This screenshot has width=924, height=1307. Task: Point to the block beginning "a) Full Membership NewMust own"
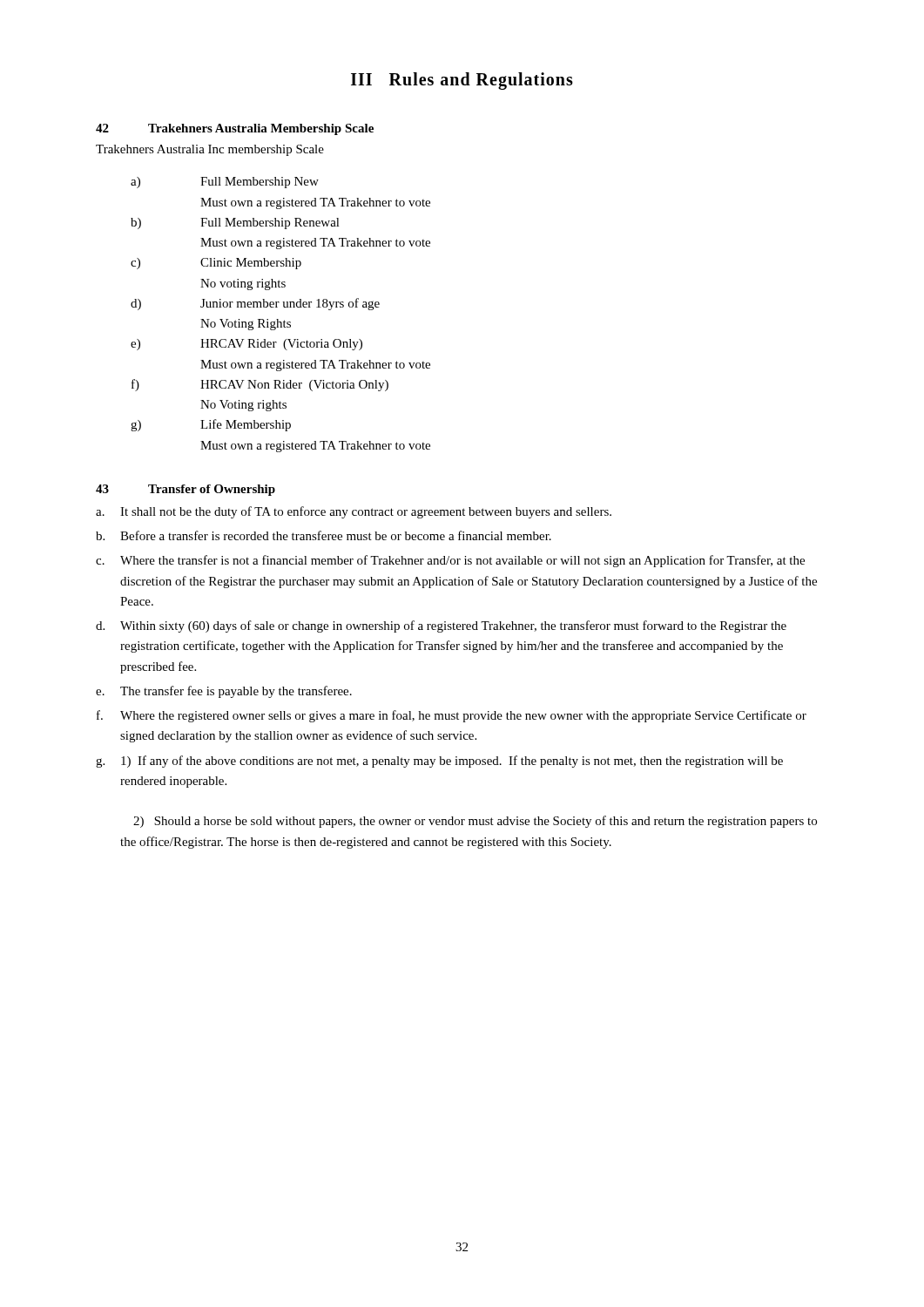263,192
